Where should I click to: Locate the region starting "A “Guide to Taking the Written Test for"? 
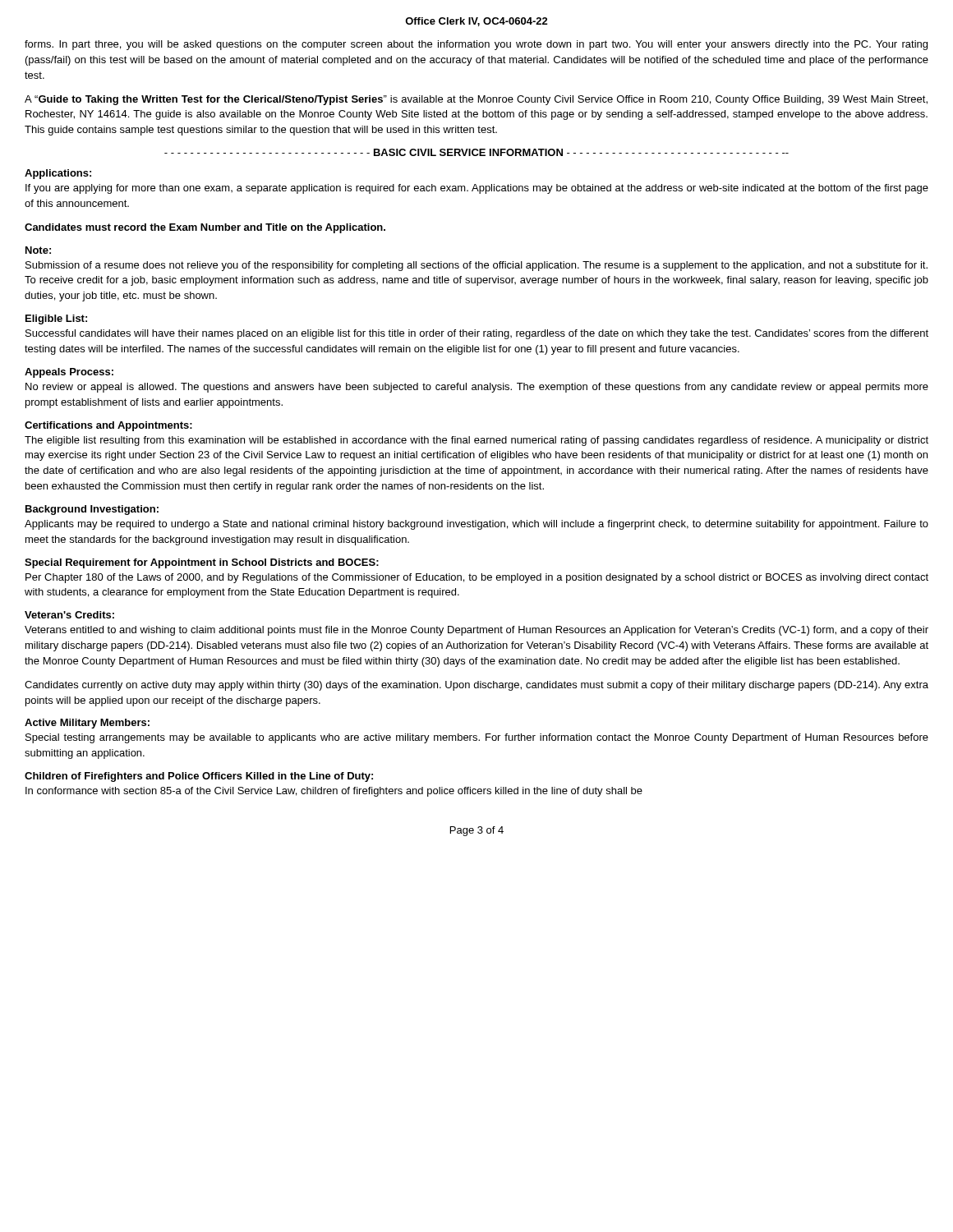pyautogui.click(x=476, y=115)
